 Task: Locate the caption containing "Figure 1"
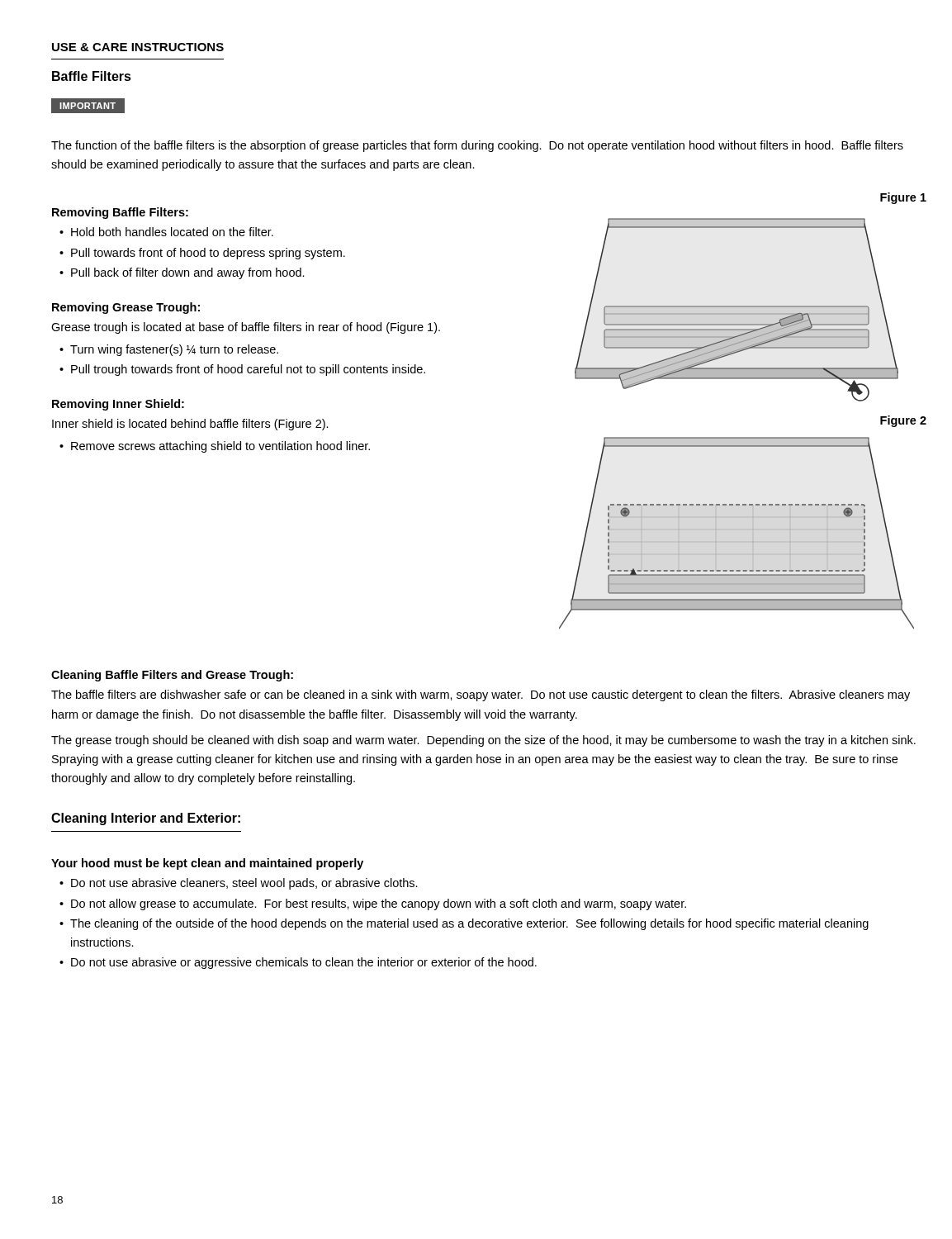[903, 198]
